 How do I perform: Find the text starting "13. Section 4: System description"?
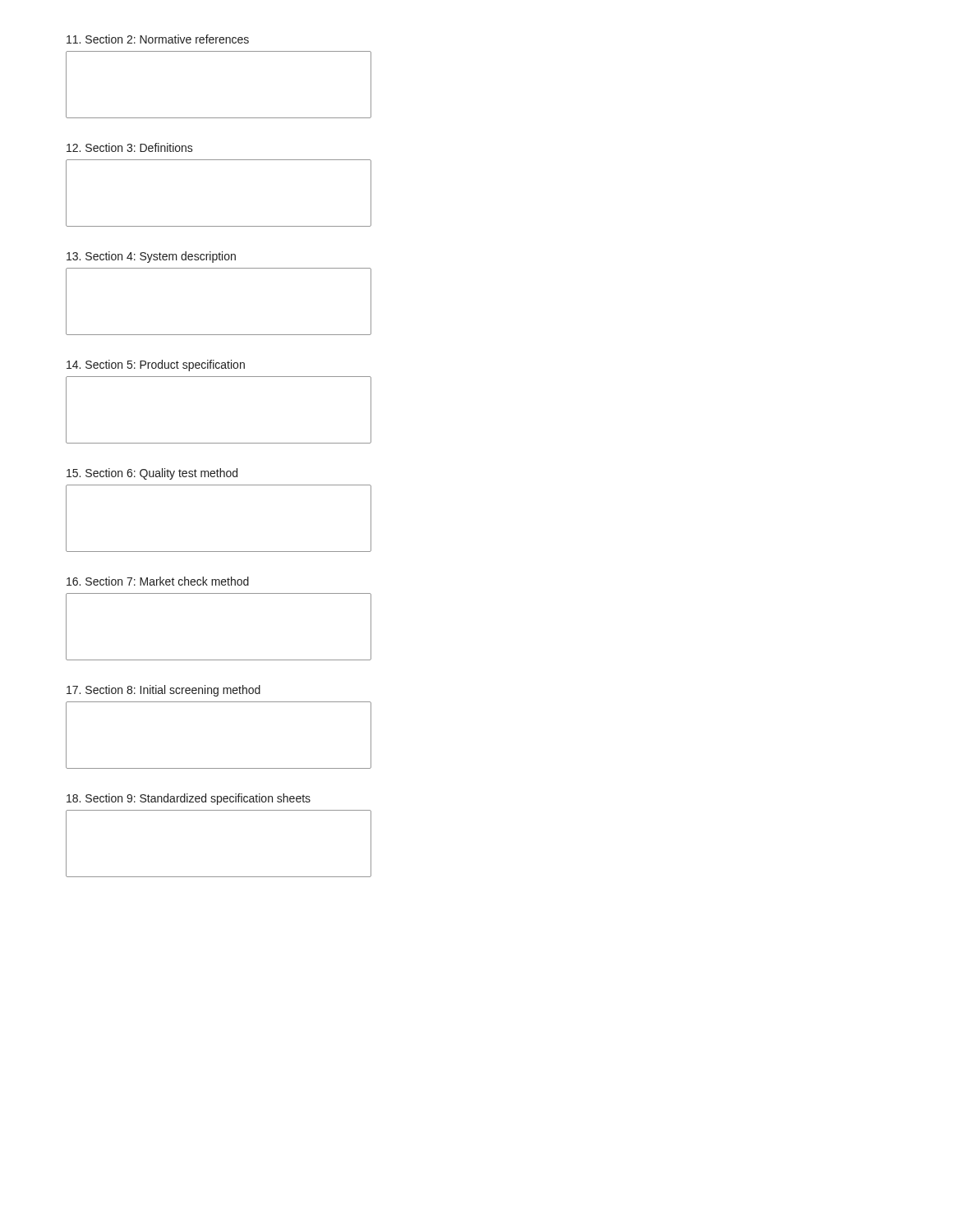tap(151, 256)
